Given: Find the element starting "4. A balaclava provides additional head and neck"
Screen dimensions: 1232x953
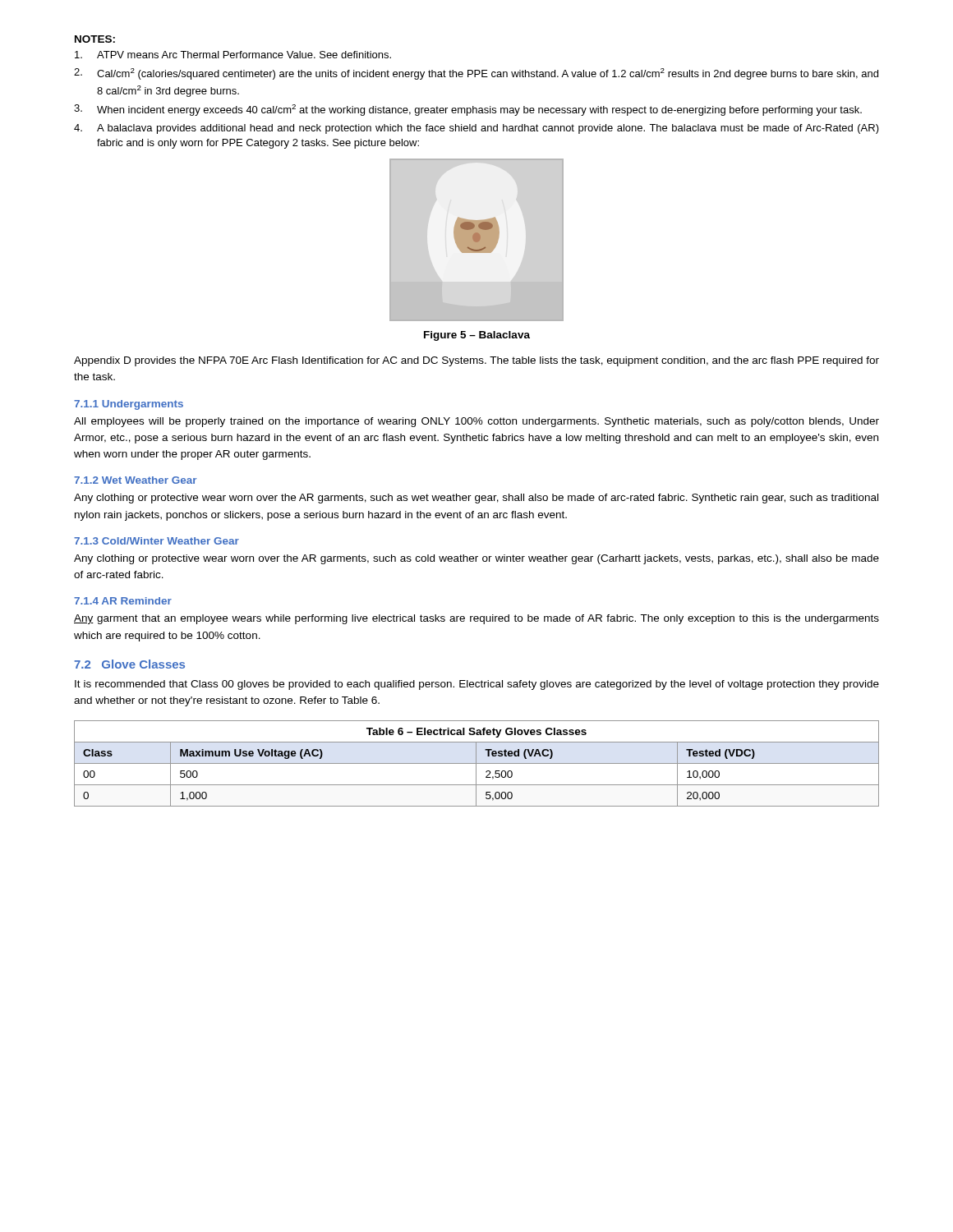Looking at the screenshot, I should coord(476,135).
